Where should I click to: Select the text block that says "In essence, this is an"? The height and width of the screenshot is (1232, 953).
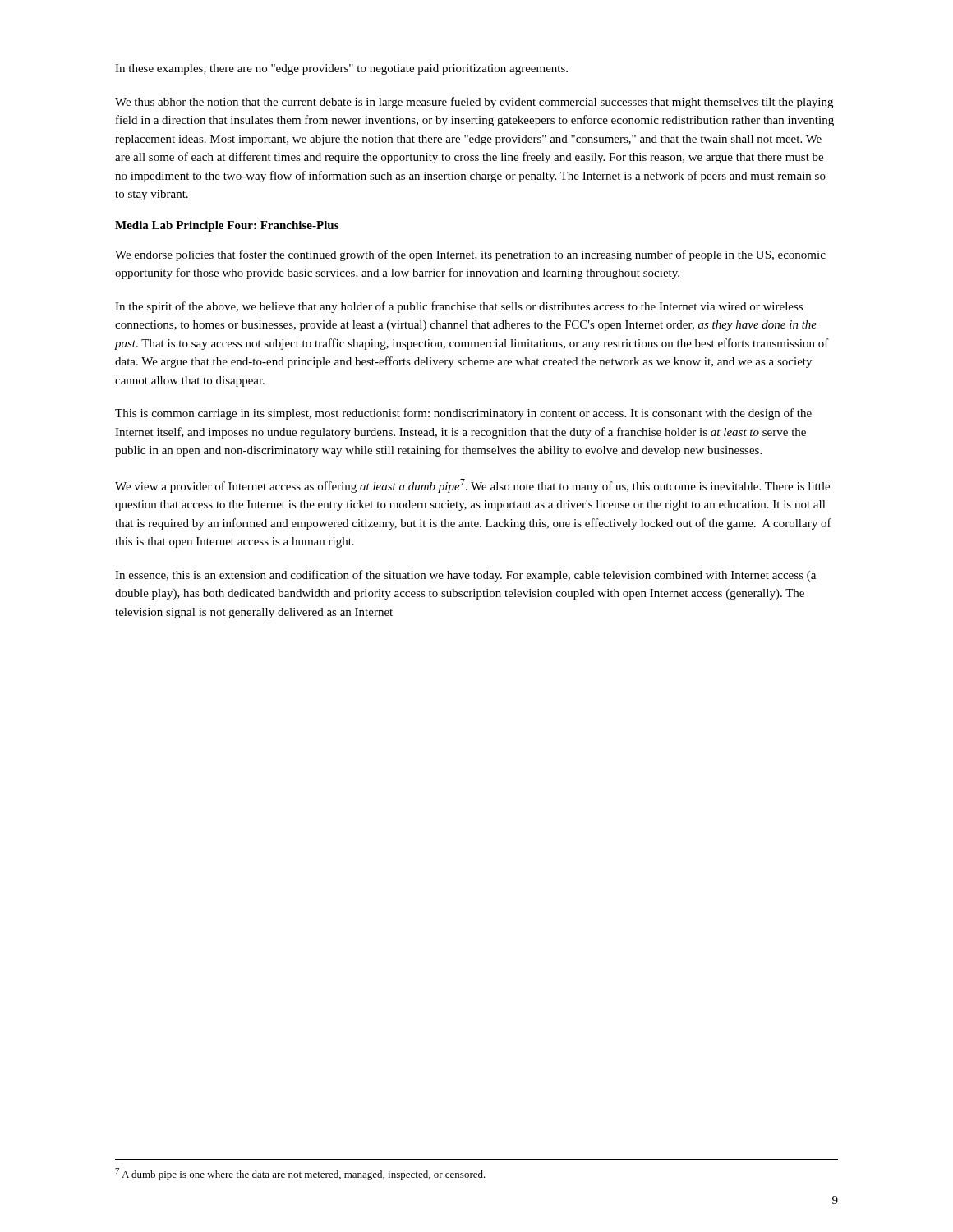(466, 593)
